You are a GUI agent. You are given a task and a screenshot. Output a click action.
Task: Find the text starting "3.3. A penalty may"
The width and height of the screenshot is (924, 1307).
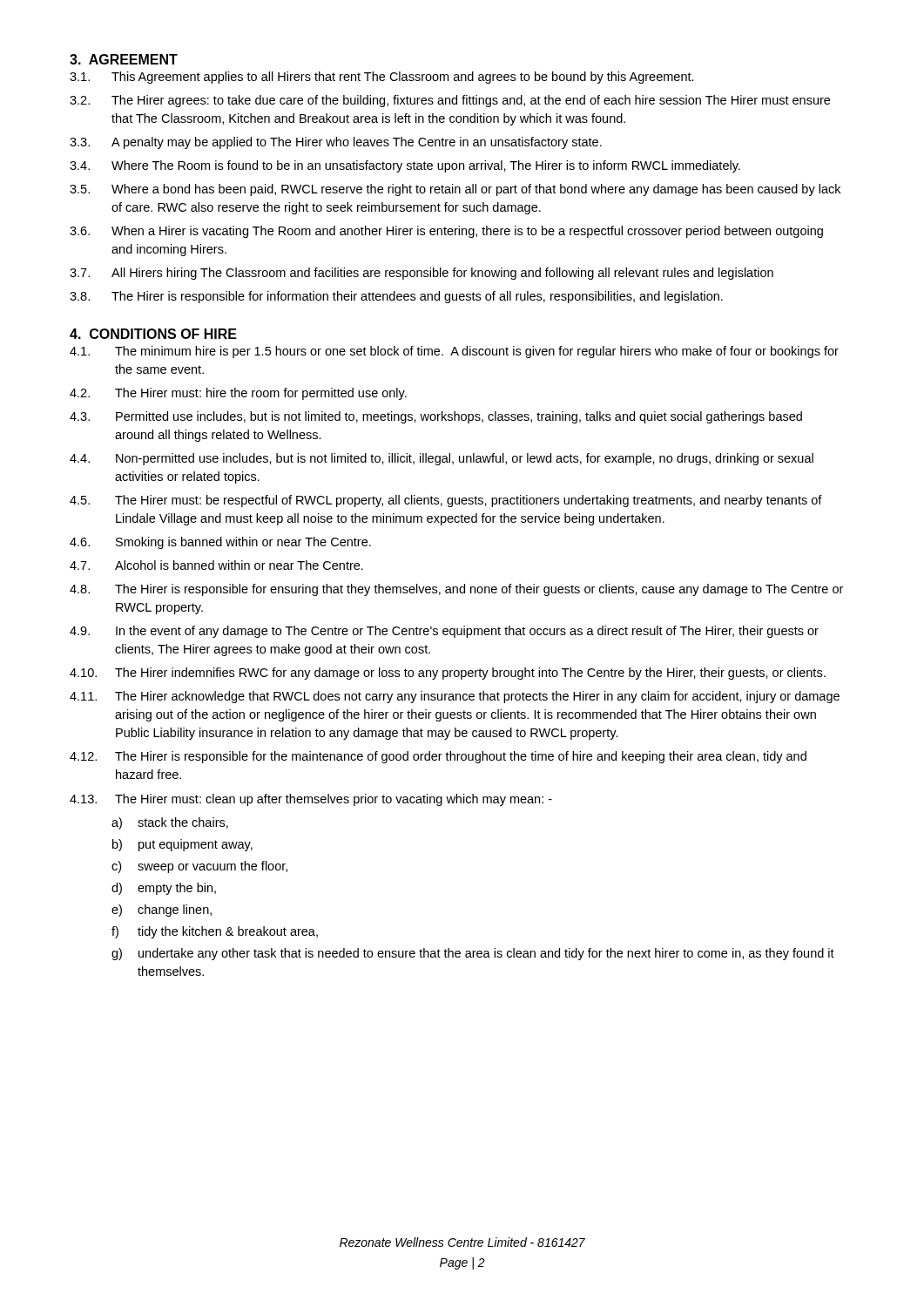(458, 142)
